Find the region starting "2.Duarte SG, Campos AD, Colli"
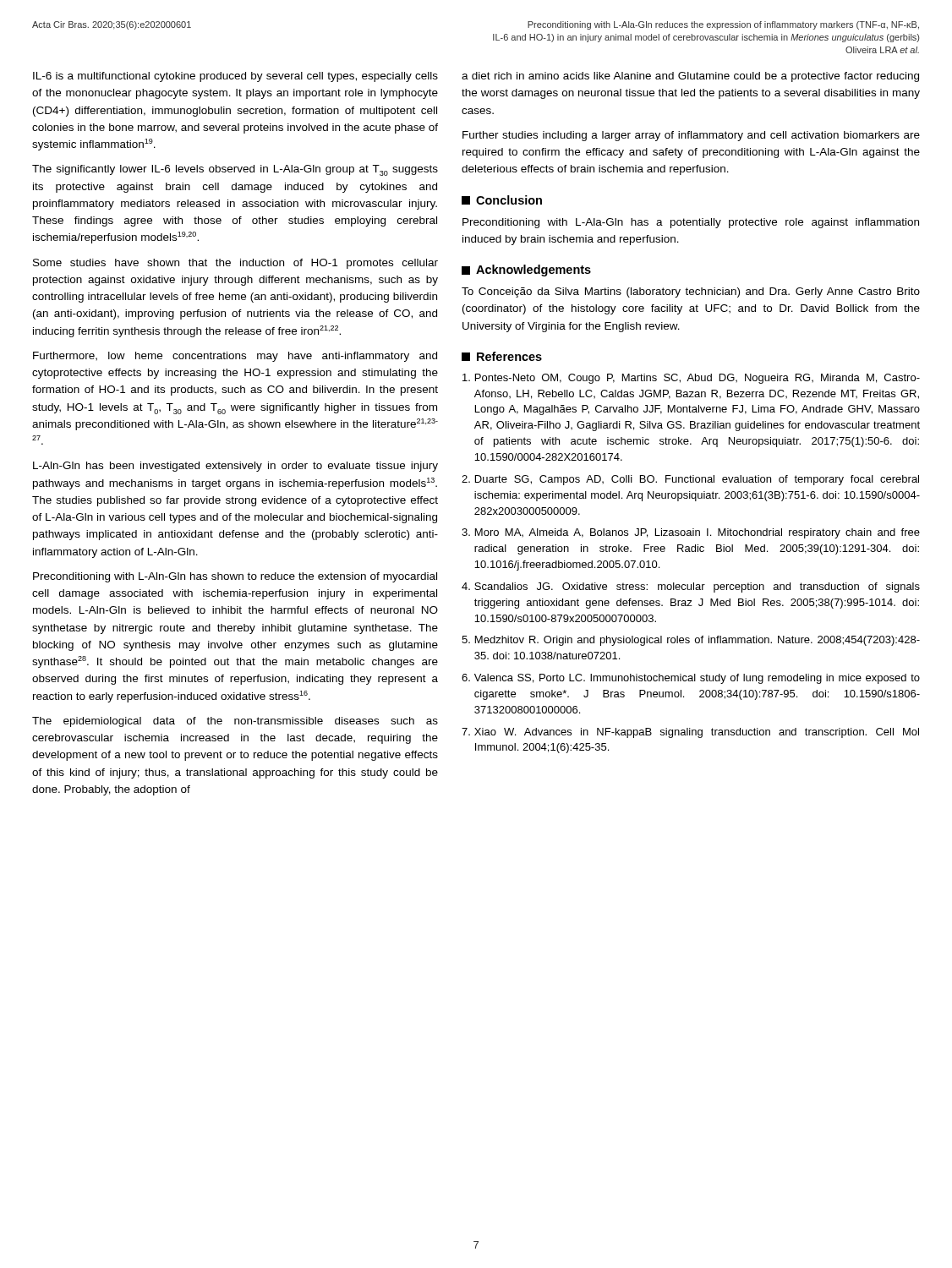This screenshot has height=1268, width=952. [x=691, y=495]
